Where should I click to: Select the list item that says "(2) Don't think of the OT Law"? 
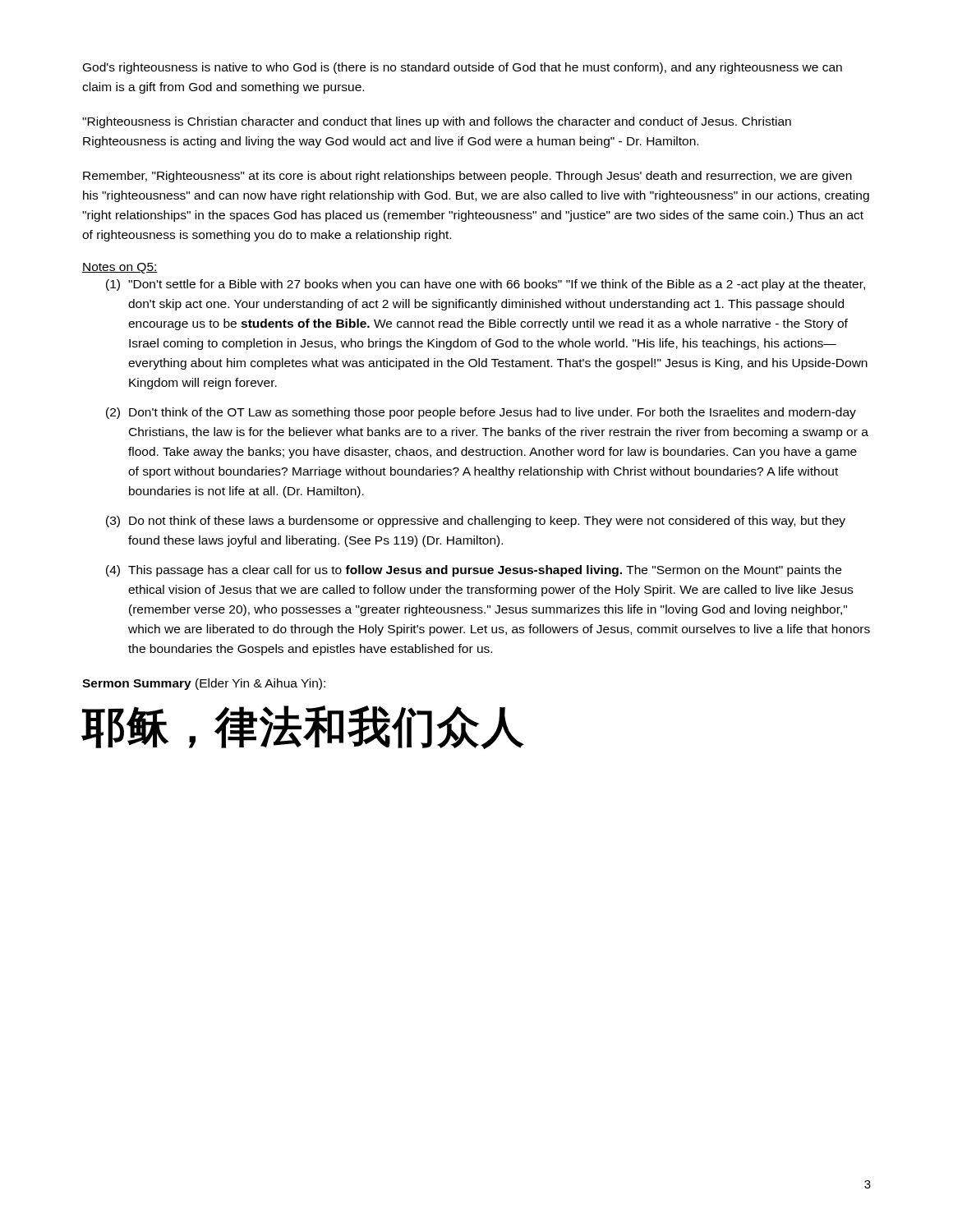pos(488,452)
